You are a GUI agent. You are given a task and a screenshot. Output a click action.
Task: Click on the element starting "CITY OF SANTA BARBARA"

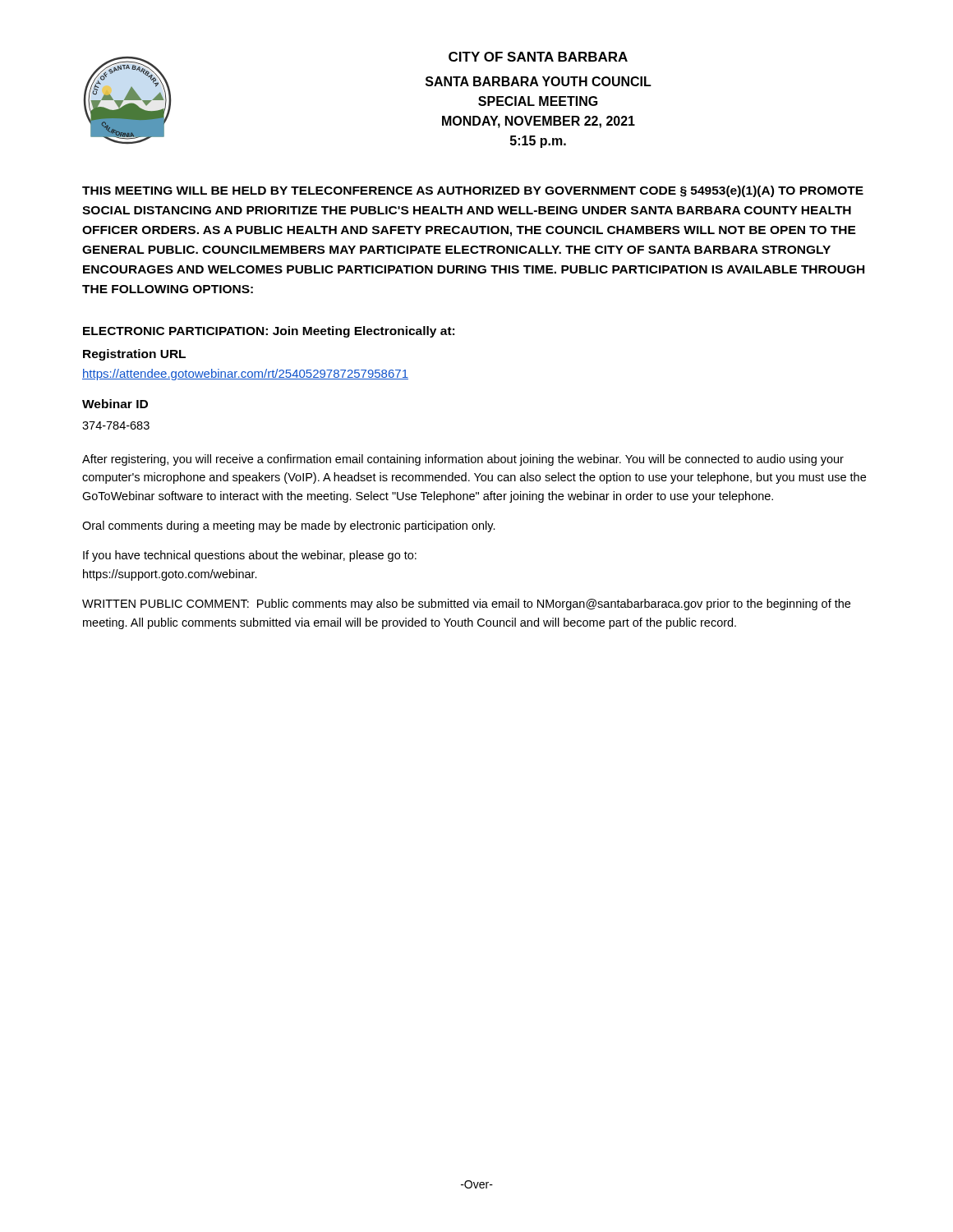538,57
